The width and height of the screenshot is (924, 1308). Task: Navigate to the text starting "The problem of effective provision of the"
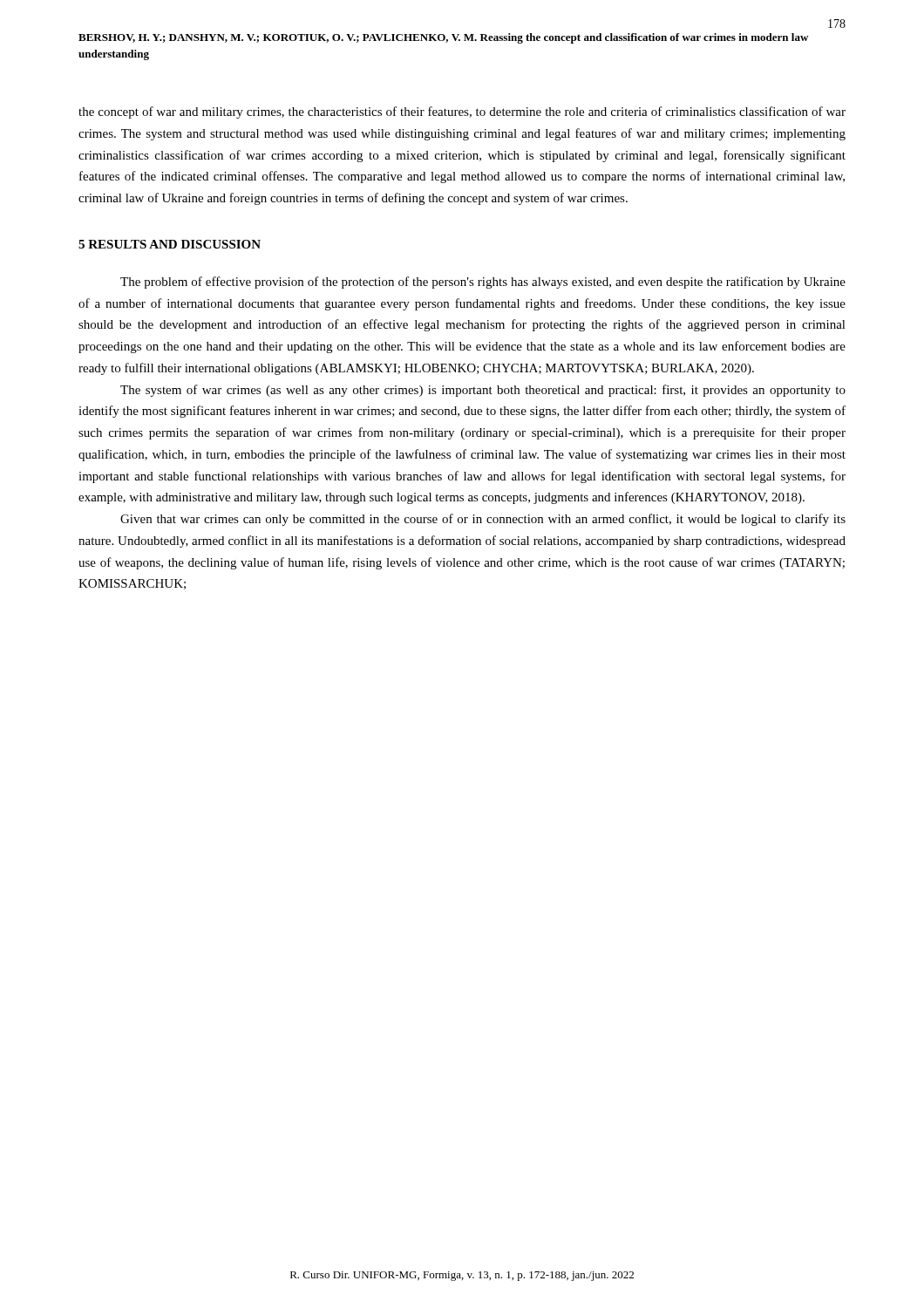[x=462, y=325]
